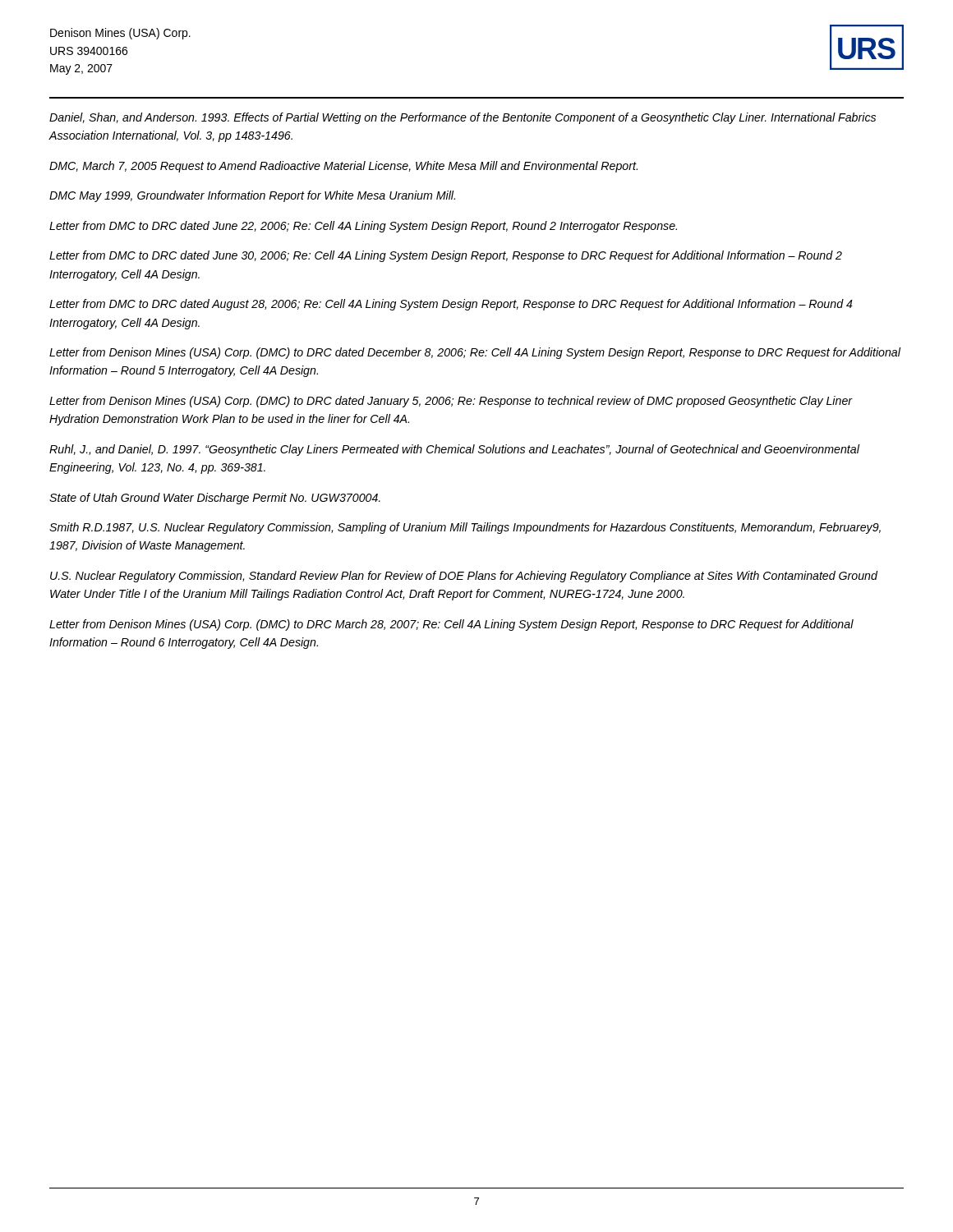Locate the element starting "Smith R.D.1987, U.S."

tap(466, 537)
